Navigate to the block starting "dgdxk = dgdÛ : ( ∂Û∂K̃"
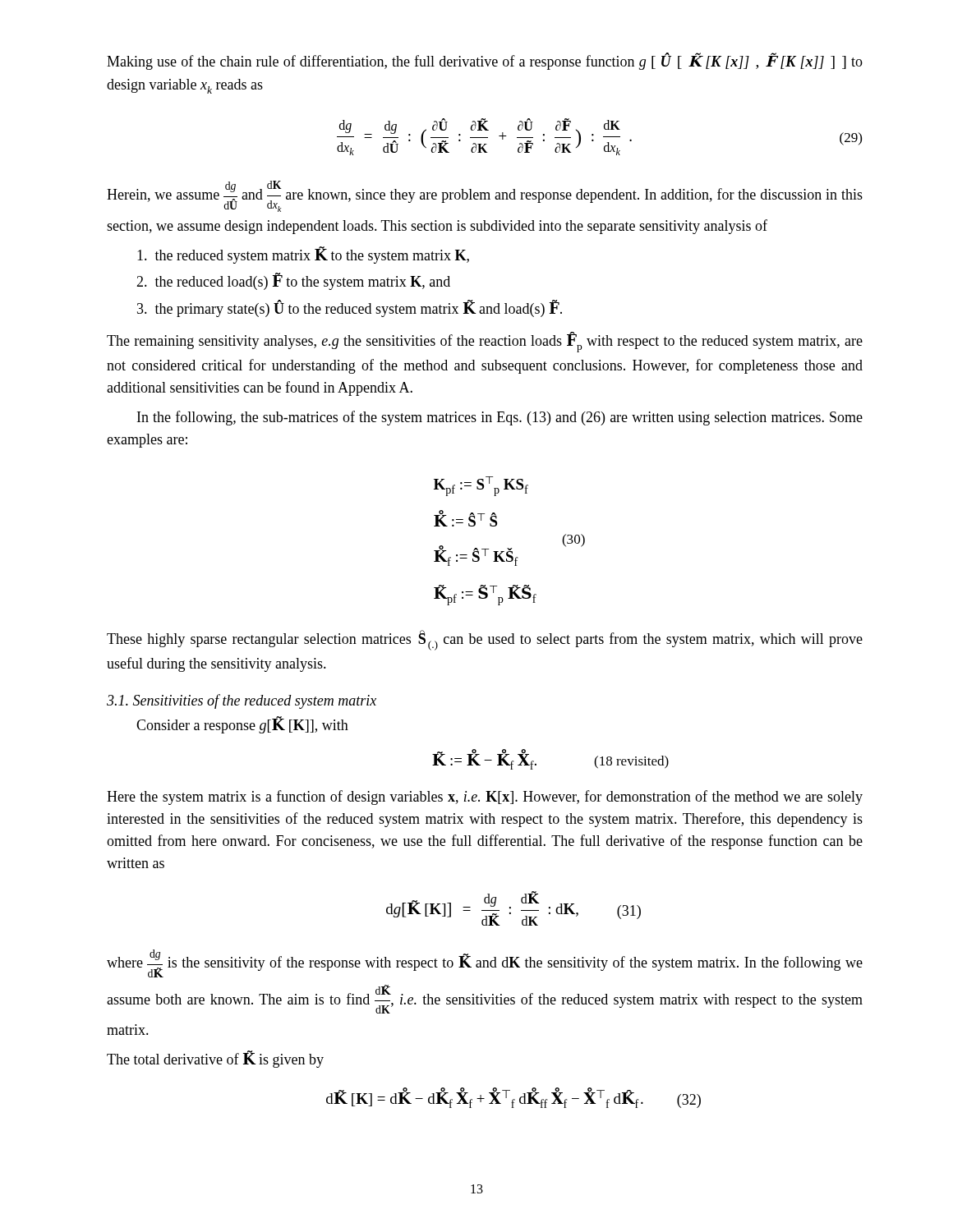 point(600,138)
